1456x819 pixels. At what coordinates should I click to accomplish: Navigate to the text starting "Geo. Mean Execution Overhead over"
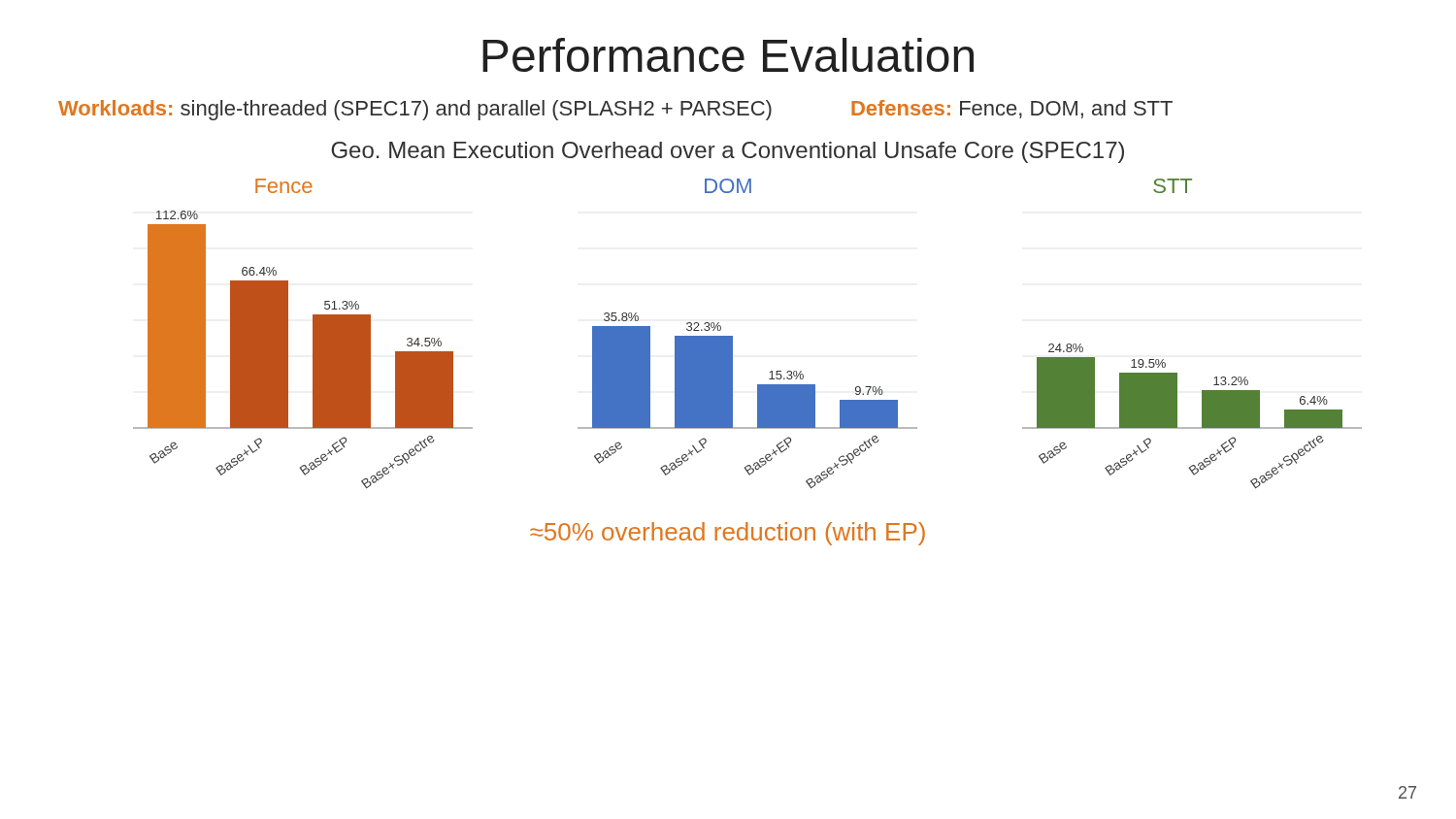728,150
